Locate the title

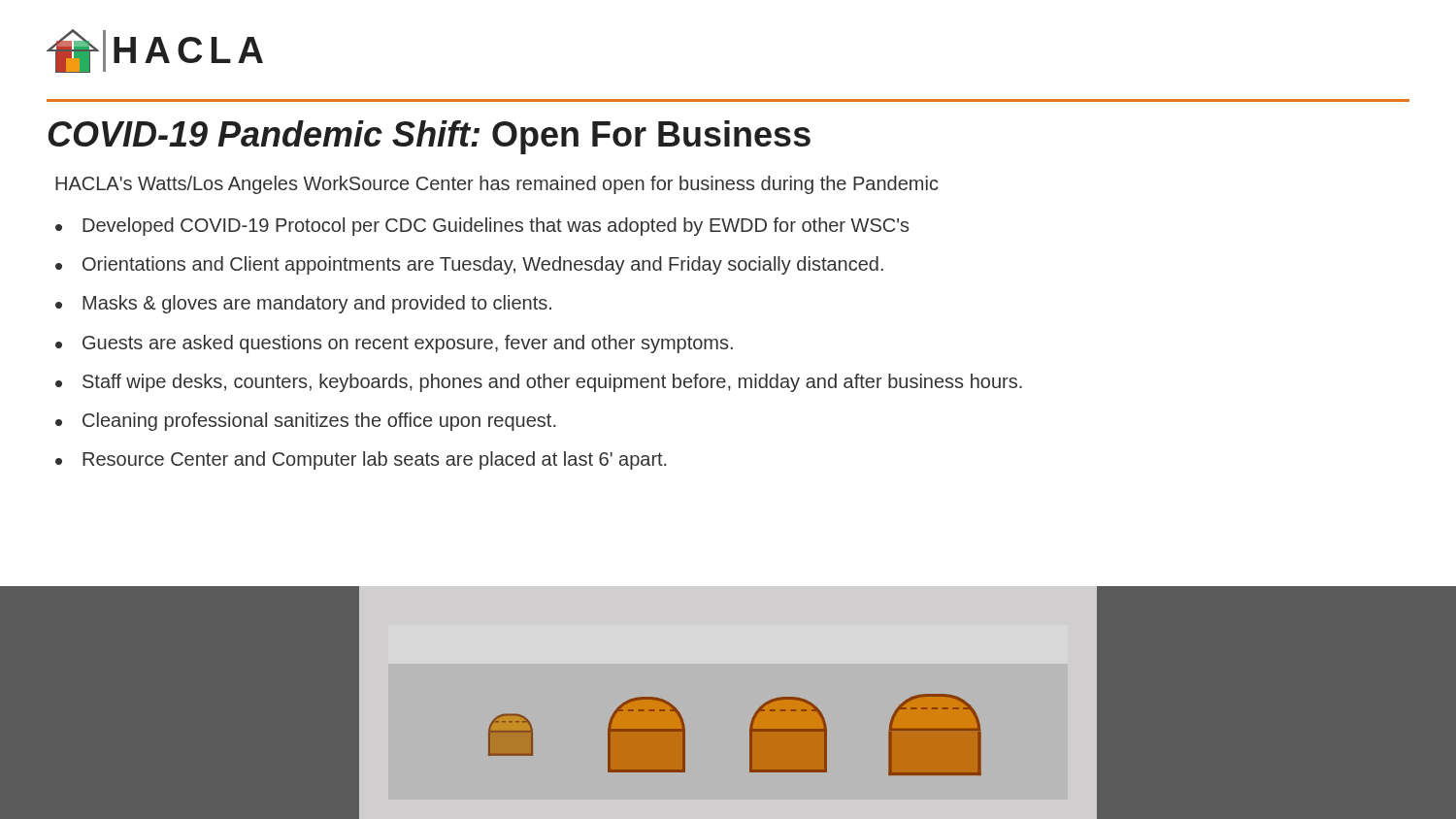tap(728, 135)
